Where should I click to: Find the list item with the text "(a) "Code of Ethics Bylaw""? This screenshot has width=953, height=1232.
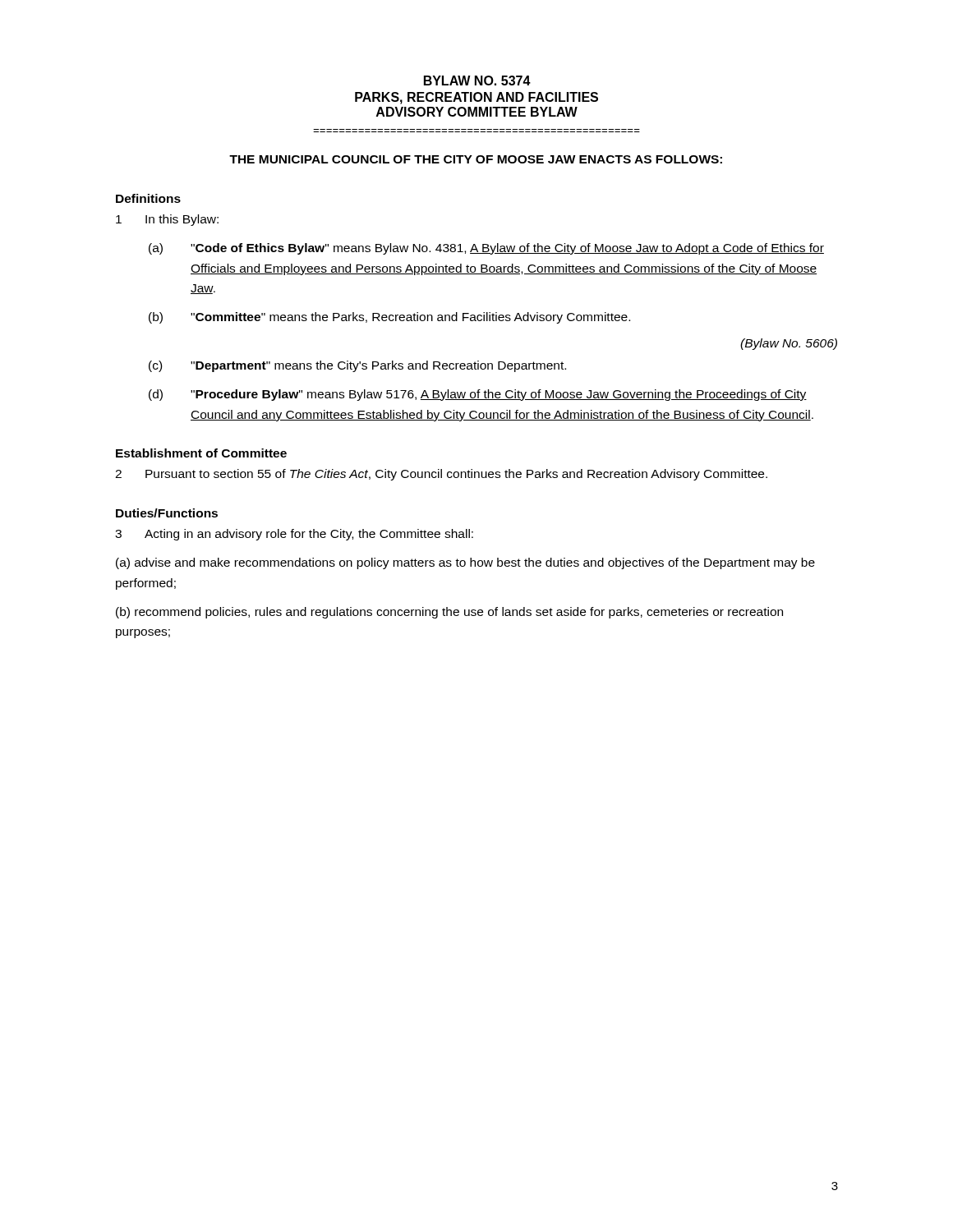pos(493,269)
